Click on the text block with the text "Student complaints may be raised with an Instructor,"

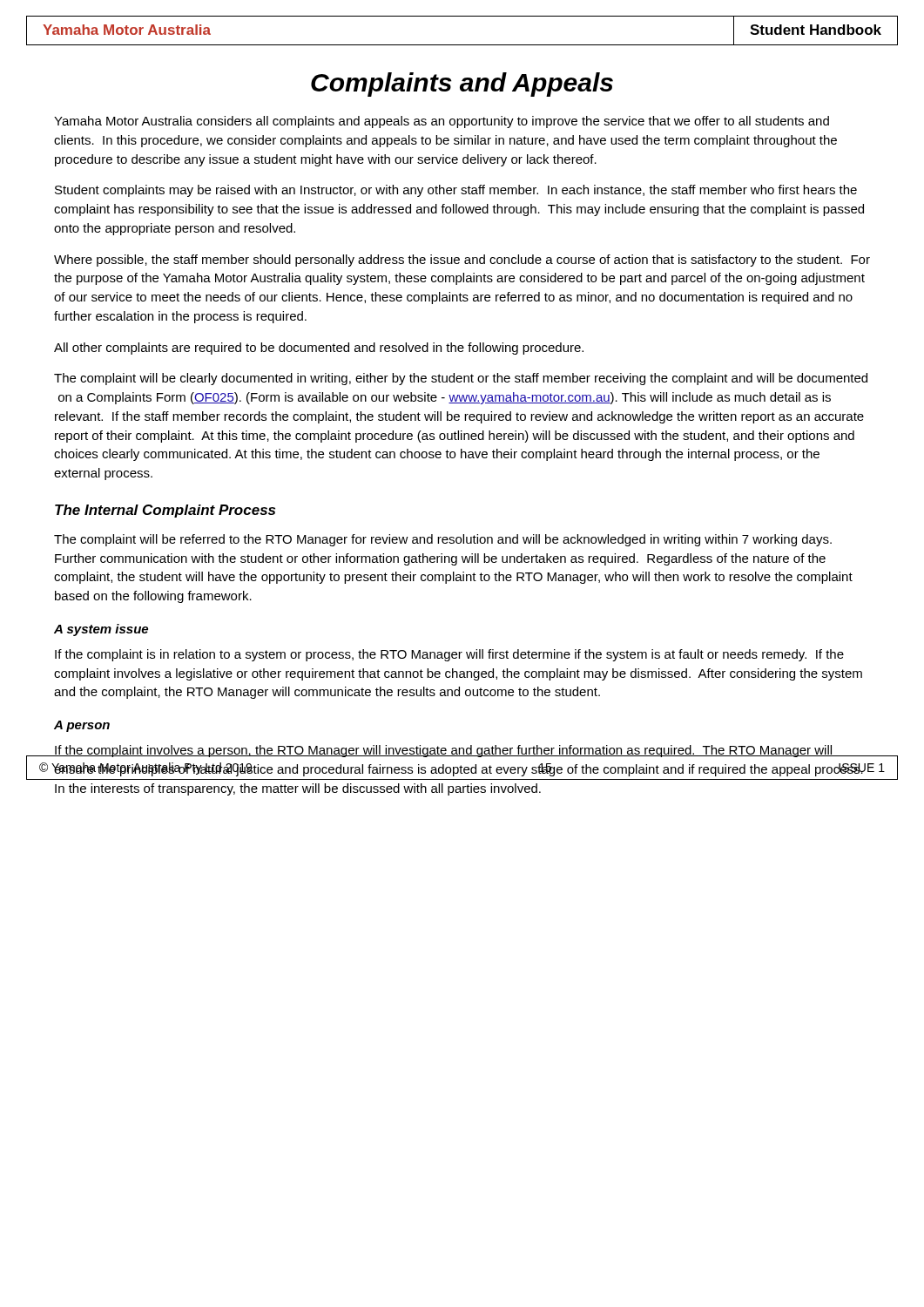click(x=459, y=209)
